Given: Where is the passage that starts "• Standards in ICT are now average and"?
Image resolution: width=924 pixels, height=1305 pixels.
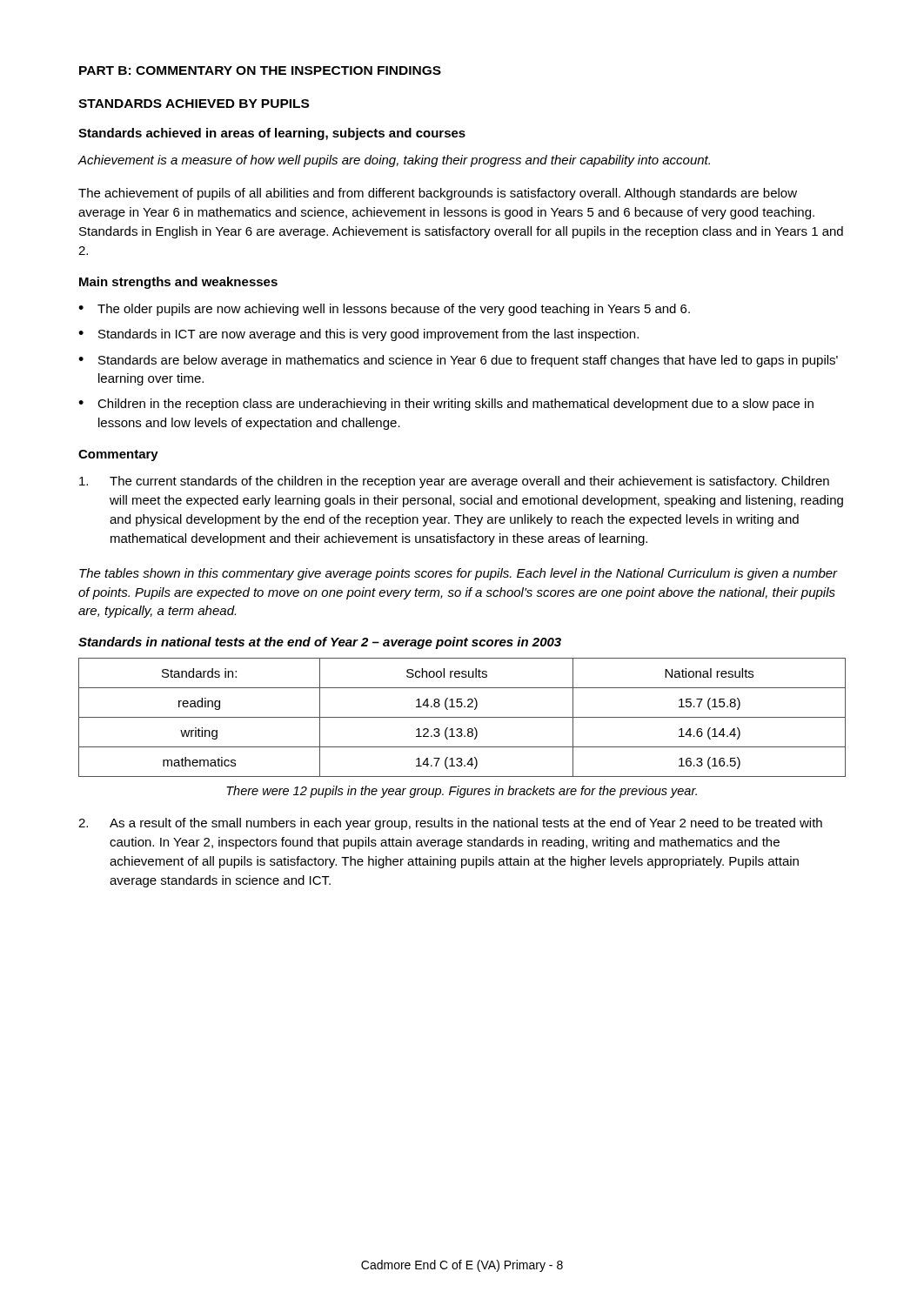Looking at the screenshot, I should pyautogui.click(x=462, y=335).
